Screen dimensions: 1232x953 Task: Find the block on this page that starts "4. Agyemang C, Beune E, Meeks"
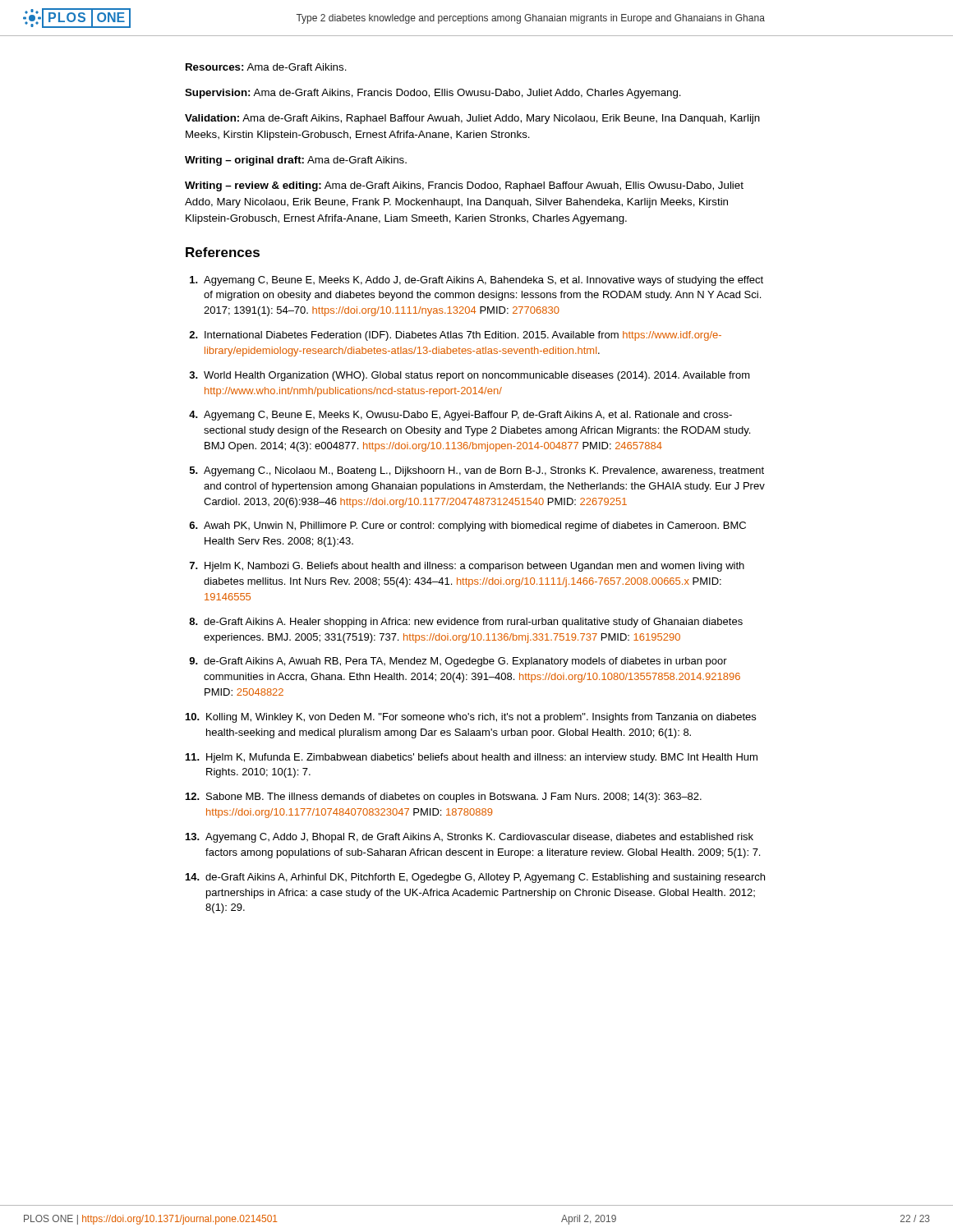476,431
